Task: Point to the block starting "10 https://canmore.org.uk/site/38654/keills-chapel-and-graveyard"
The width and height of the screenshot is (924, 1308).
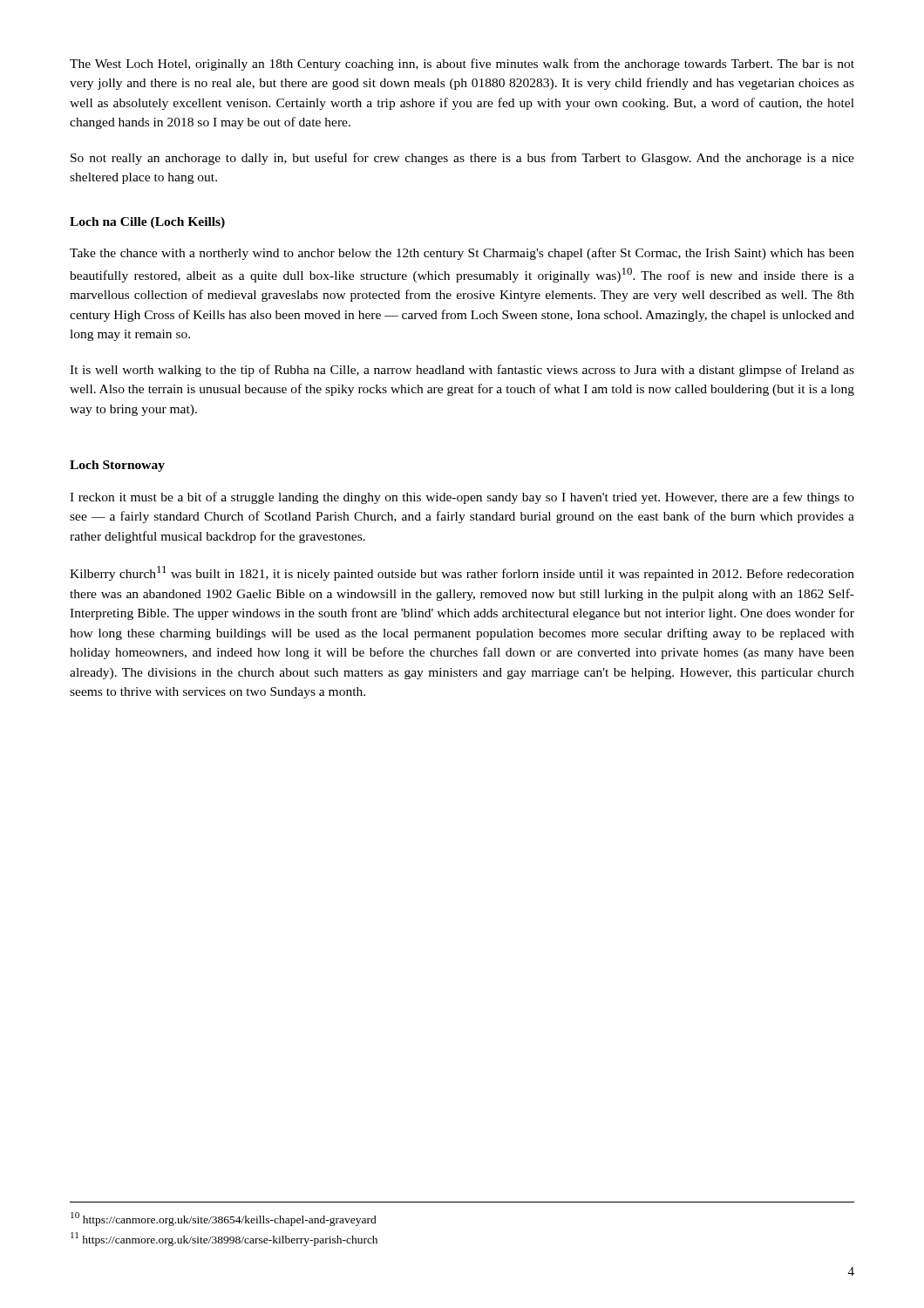Action: pos(223,1217)
